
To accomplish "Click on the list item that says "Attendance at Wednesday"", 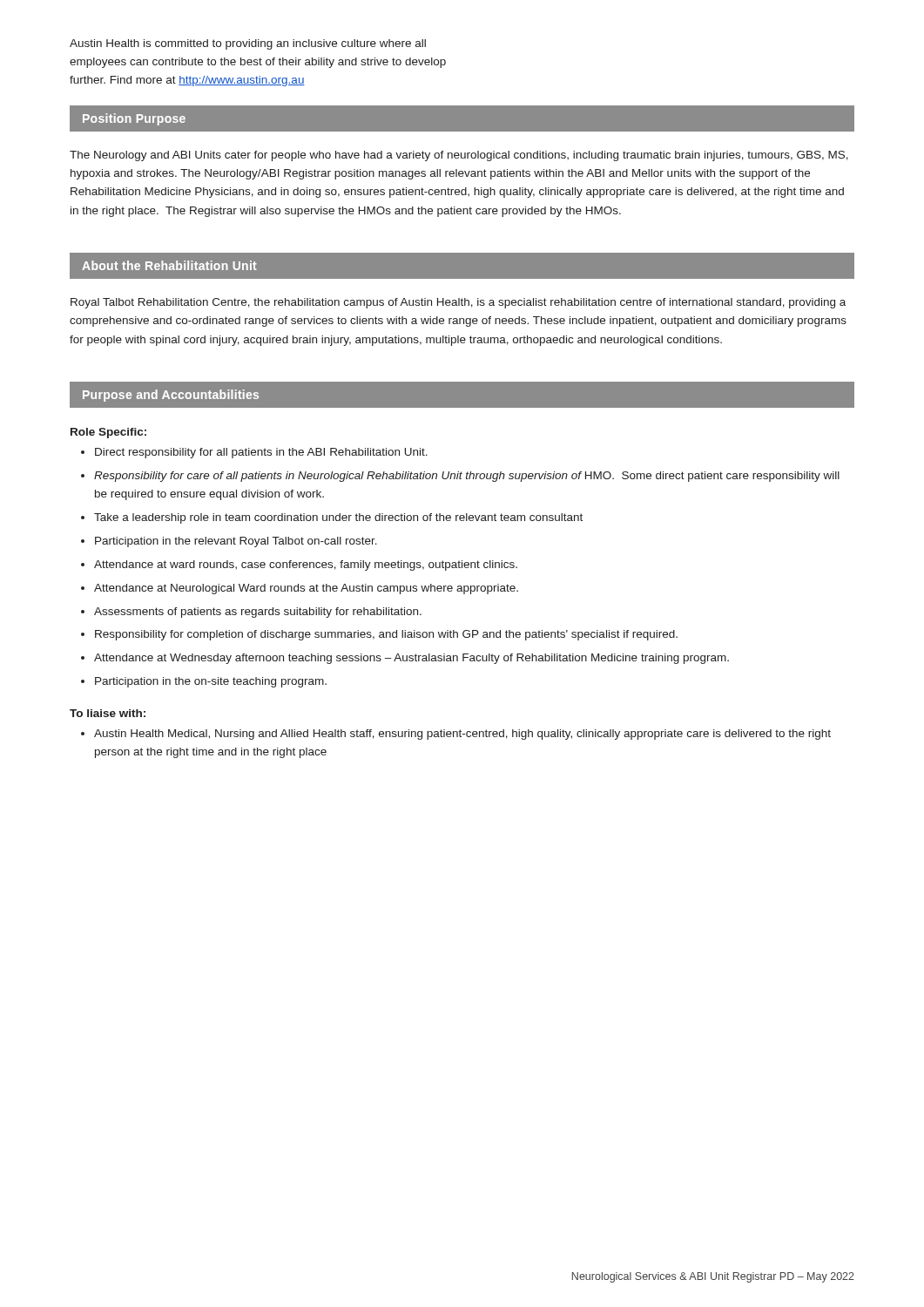I will tap(474, 659).
